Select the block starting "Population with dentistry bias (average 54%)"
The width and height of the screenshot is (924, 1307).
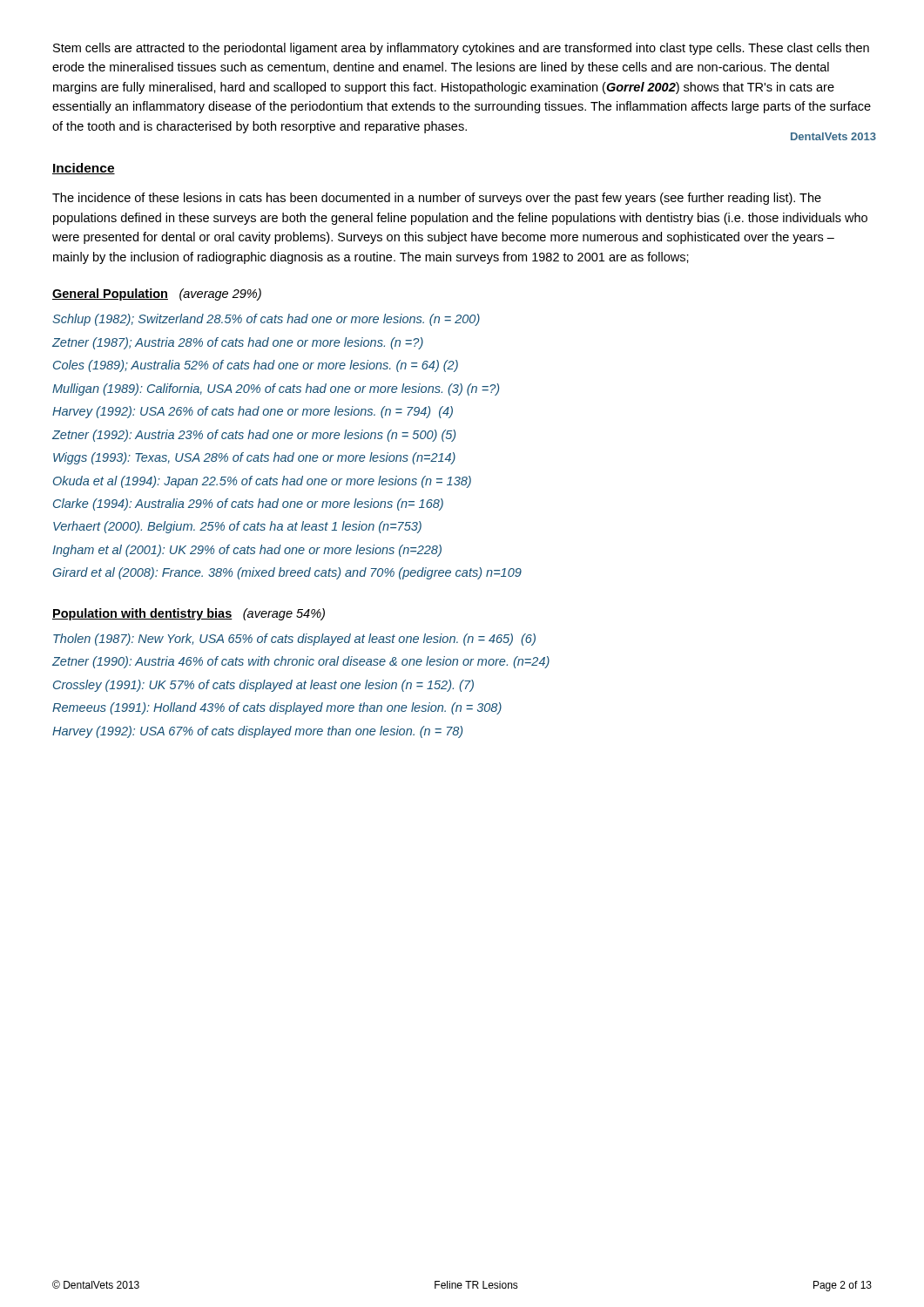coord(189,613)
